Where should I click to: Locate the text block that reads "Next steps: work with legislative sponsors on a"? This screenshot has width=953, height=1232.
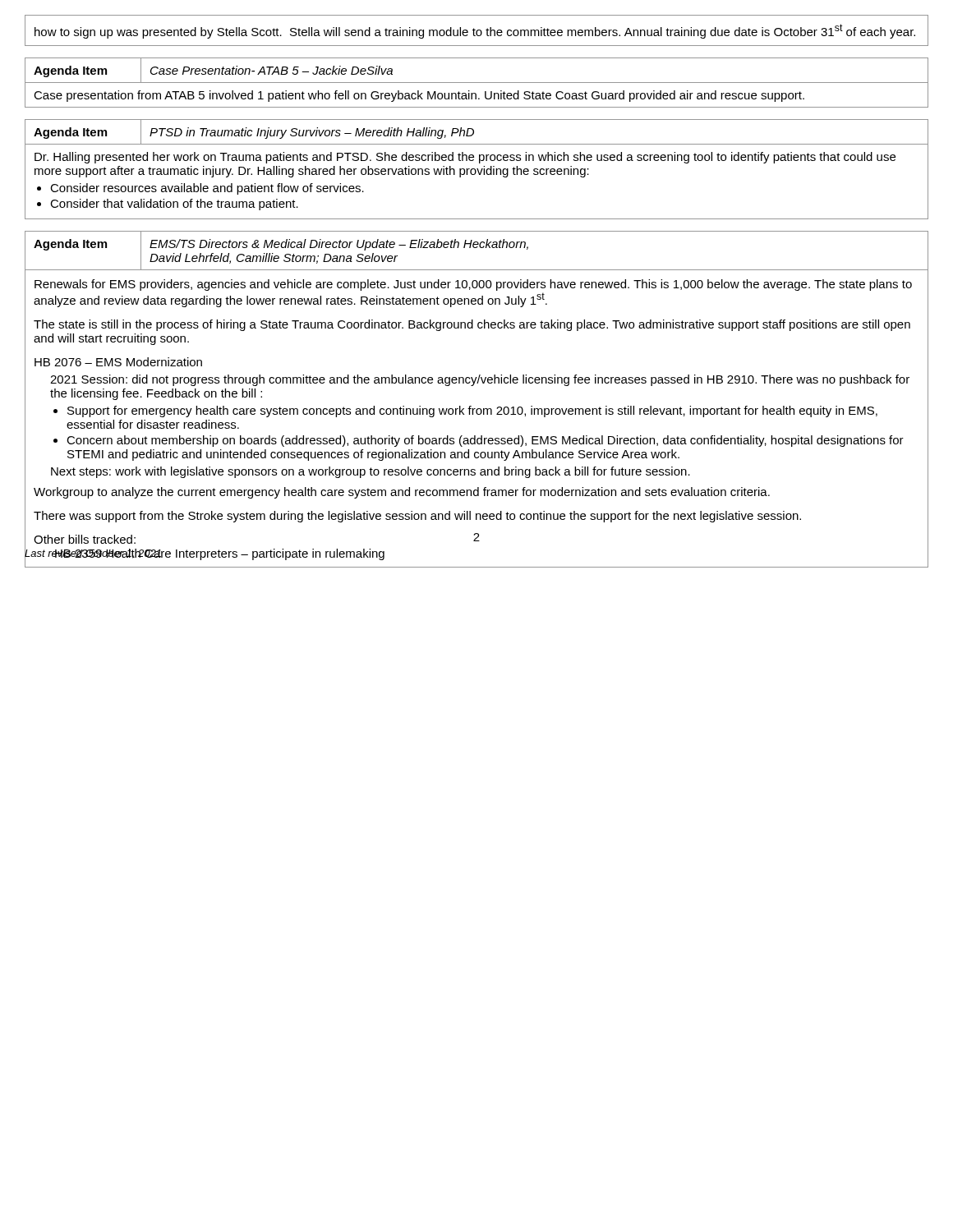pos(370,471)
